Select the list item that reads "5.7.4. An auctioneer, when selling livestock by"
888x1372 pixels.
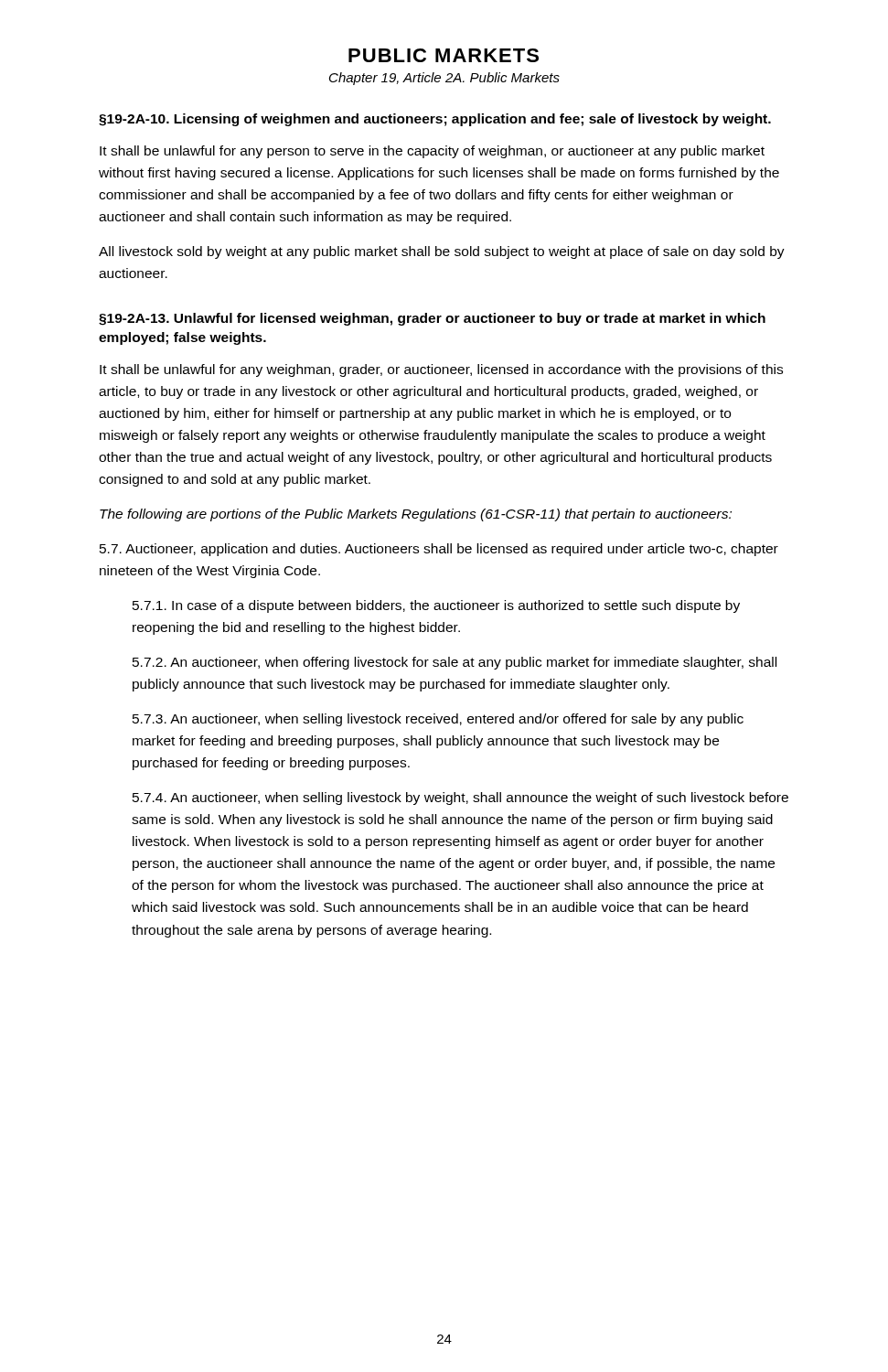tap(460, 863)
